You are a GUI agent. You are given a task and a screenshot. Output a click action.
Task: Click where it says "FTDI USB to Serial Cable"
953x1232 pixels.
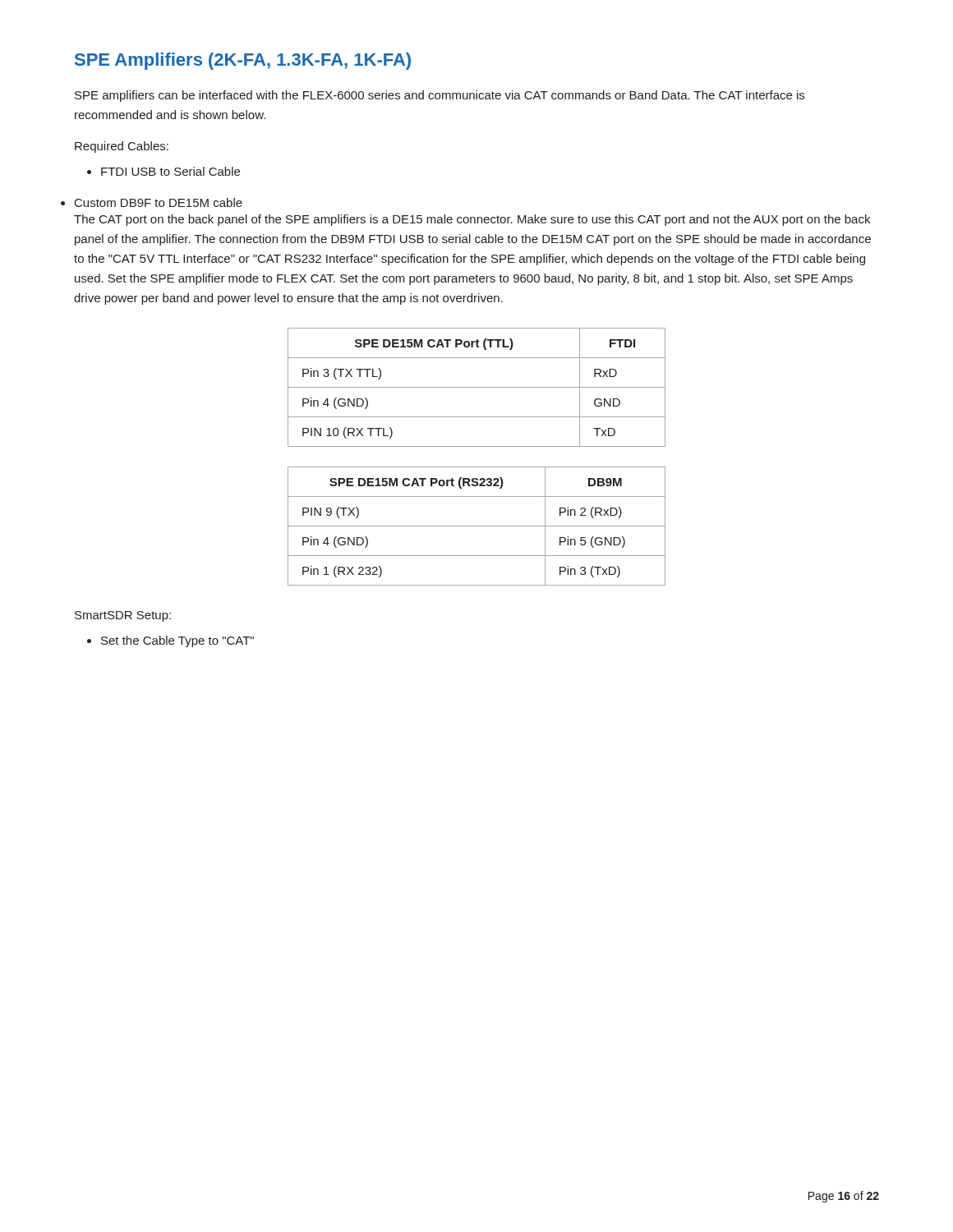[170, 171]
